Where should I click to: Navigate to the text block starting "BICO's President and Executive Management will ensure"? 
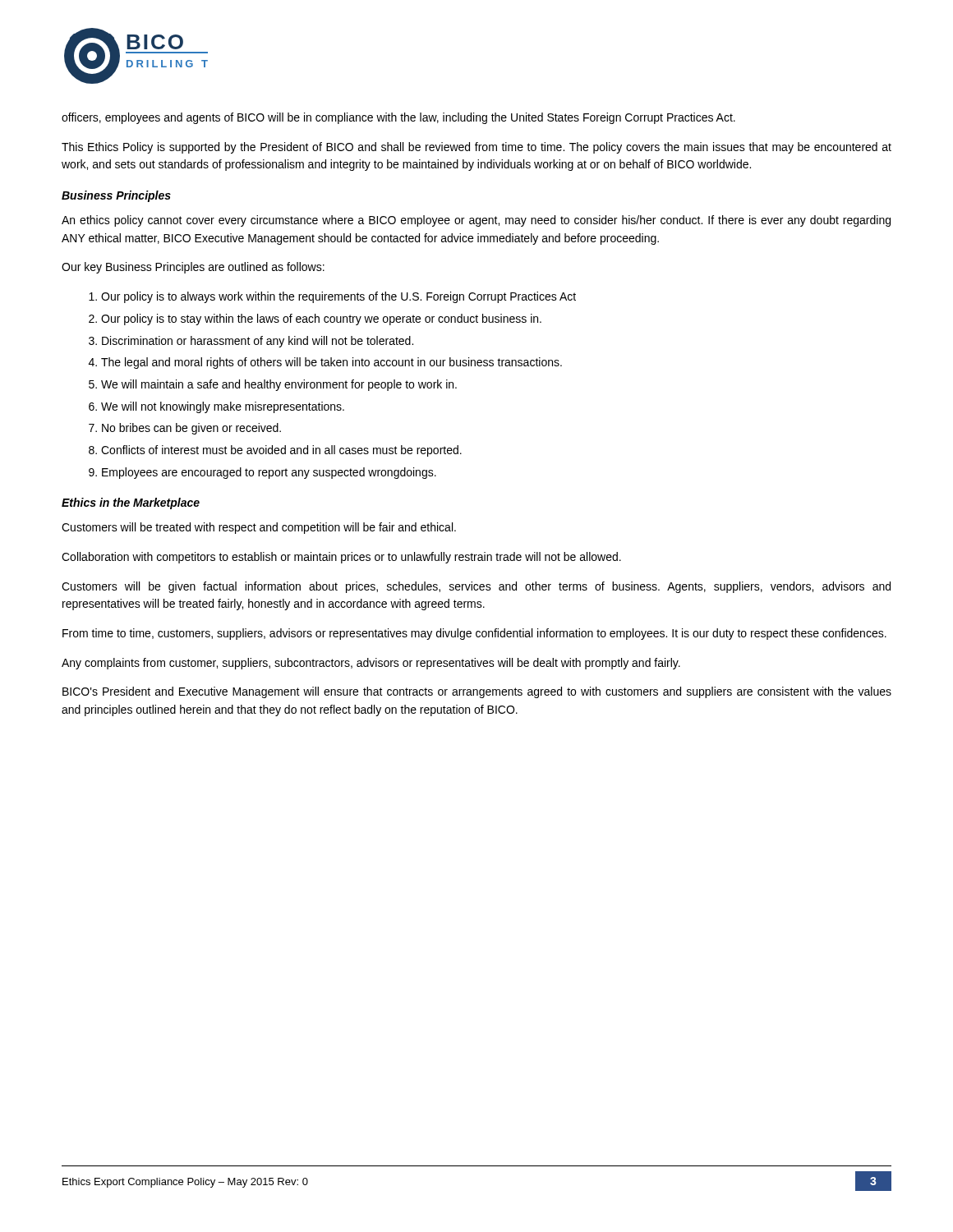coord(476,702)
